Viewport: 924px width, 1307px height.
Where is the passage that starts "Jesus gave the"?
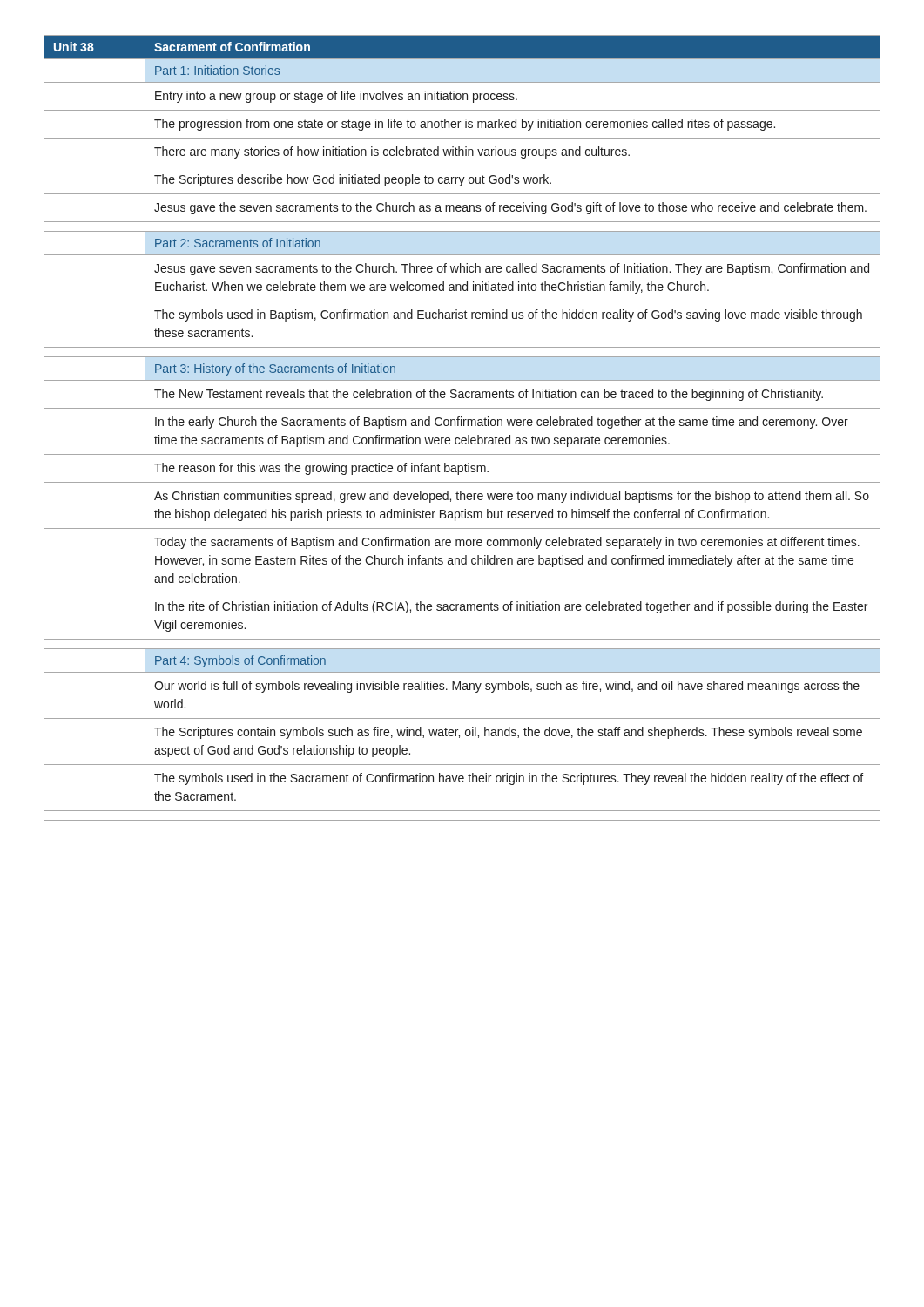click(x=511, y=207)
